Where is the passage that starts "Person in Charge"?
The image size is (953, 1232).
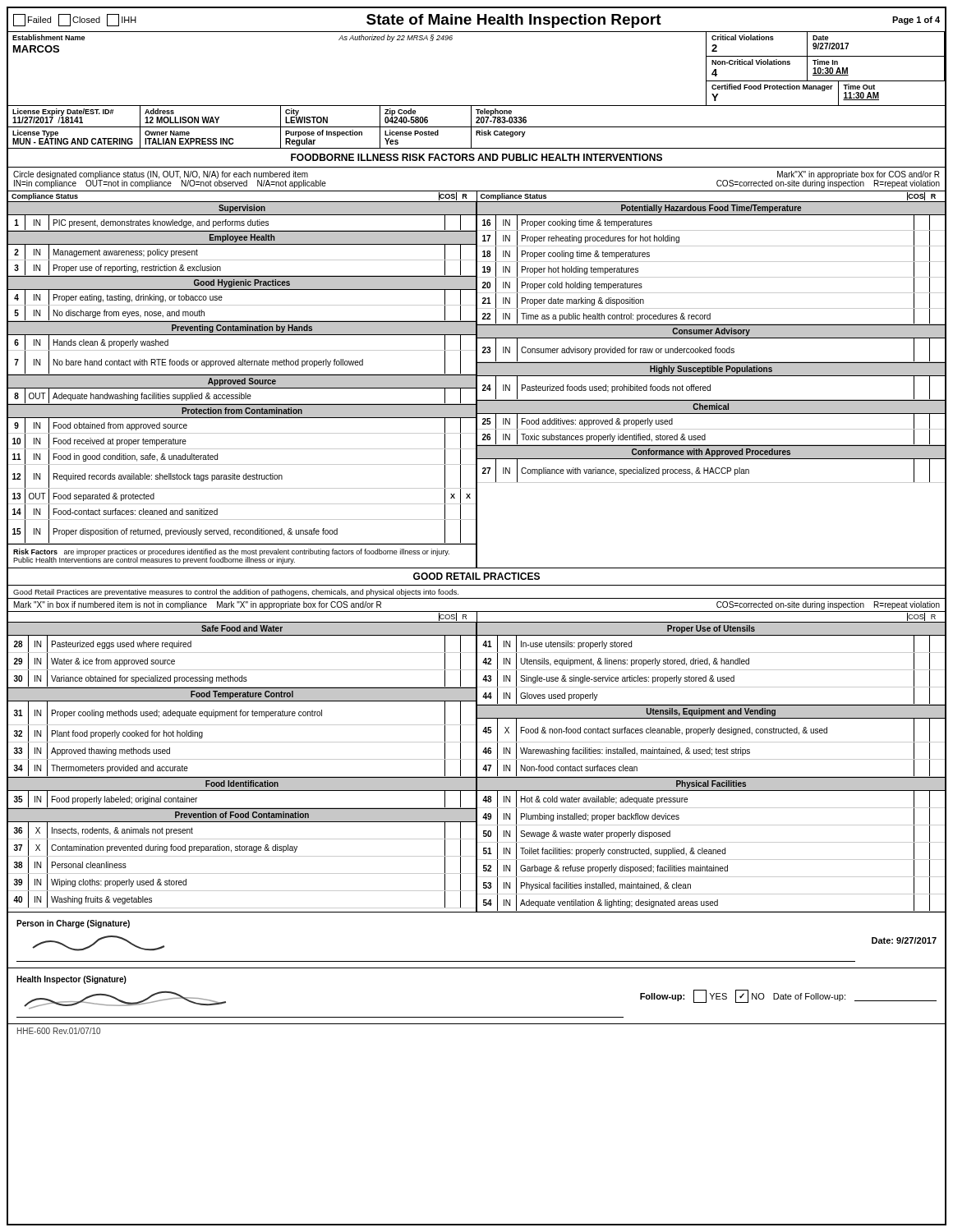click(73, 924)
